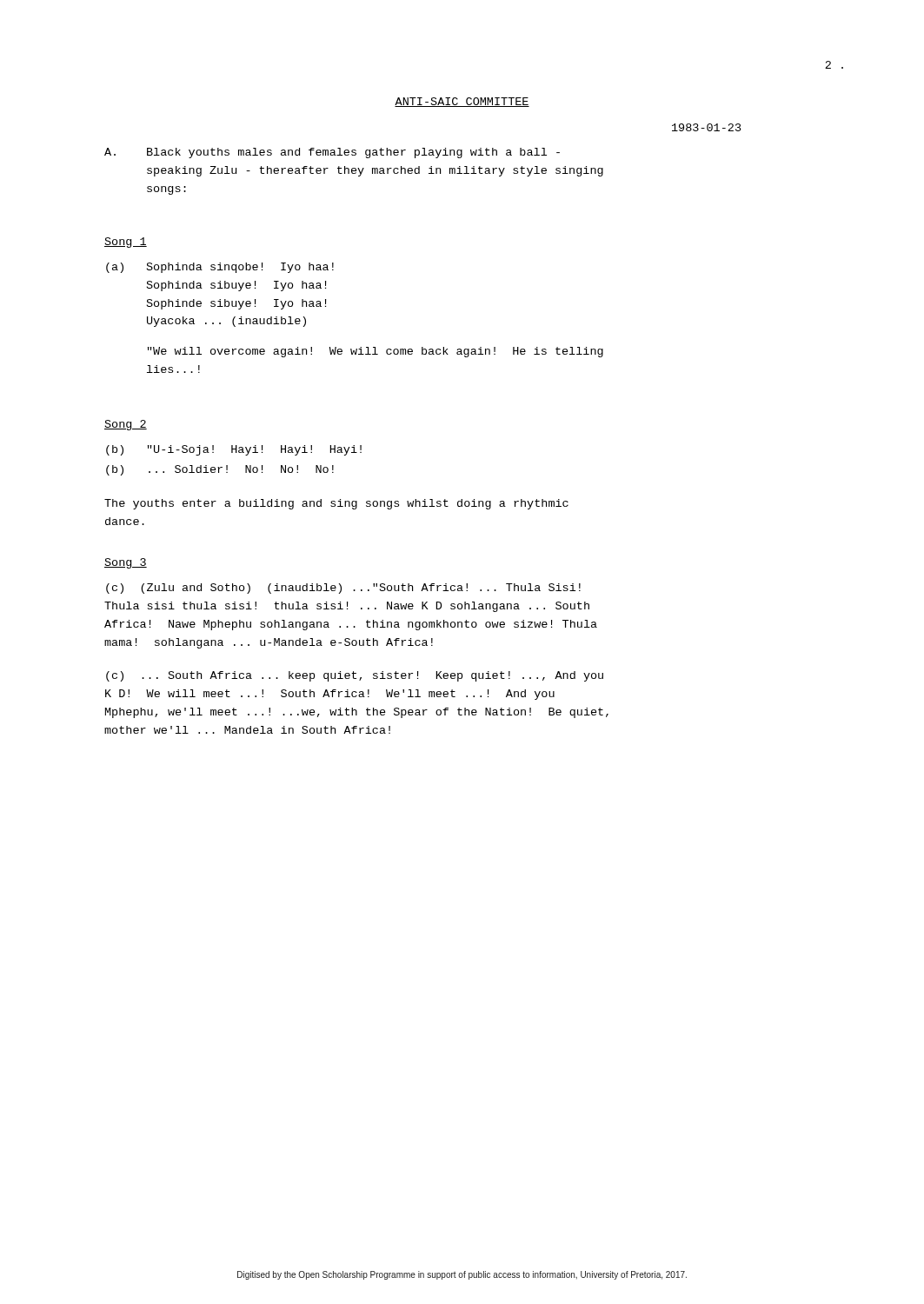Locate the text "Song 2"

(x=125, y=426)
